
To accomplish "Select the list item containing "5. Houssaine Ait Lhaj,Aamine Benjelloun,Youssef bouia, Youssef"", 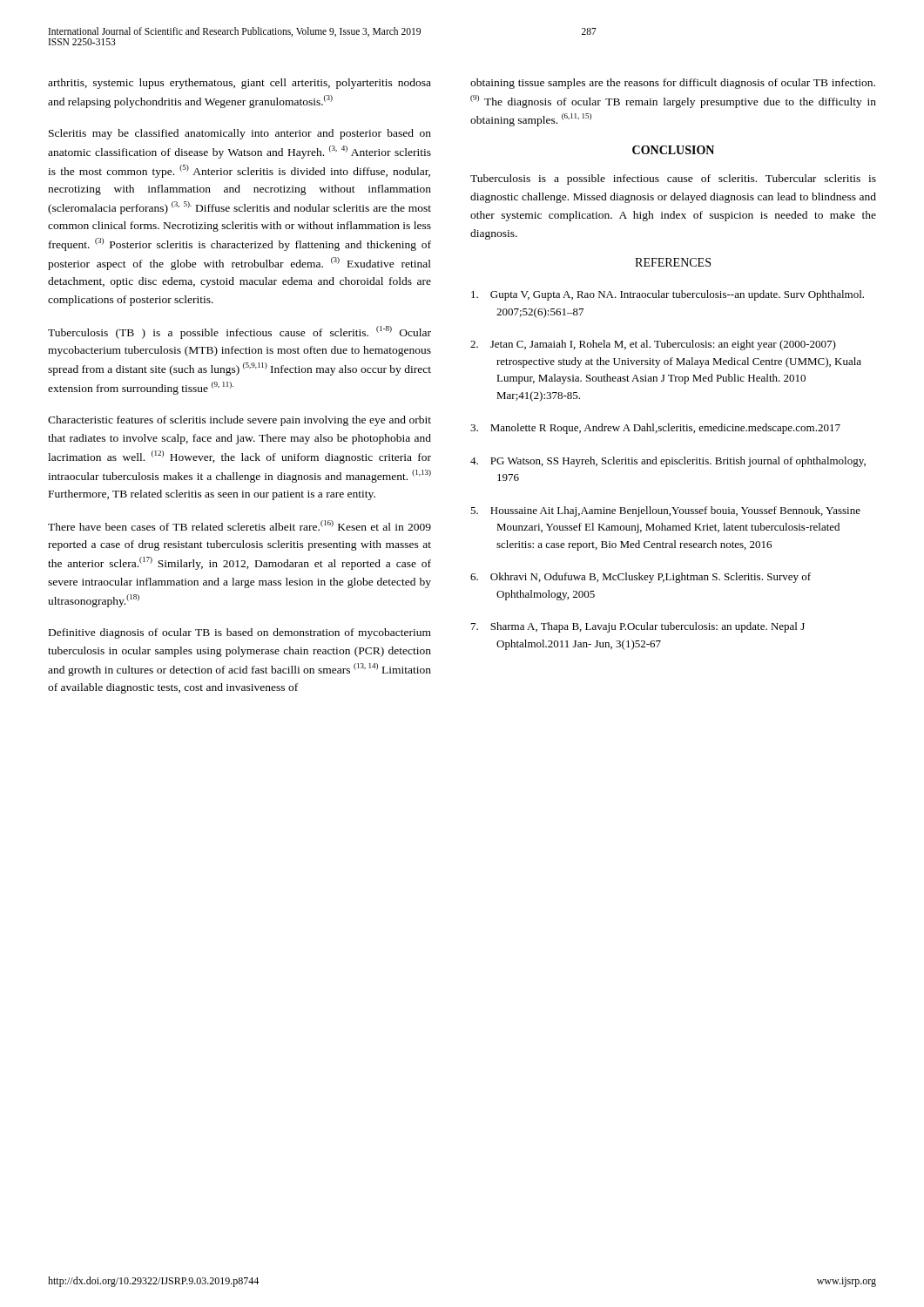I will point(665,527).
